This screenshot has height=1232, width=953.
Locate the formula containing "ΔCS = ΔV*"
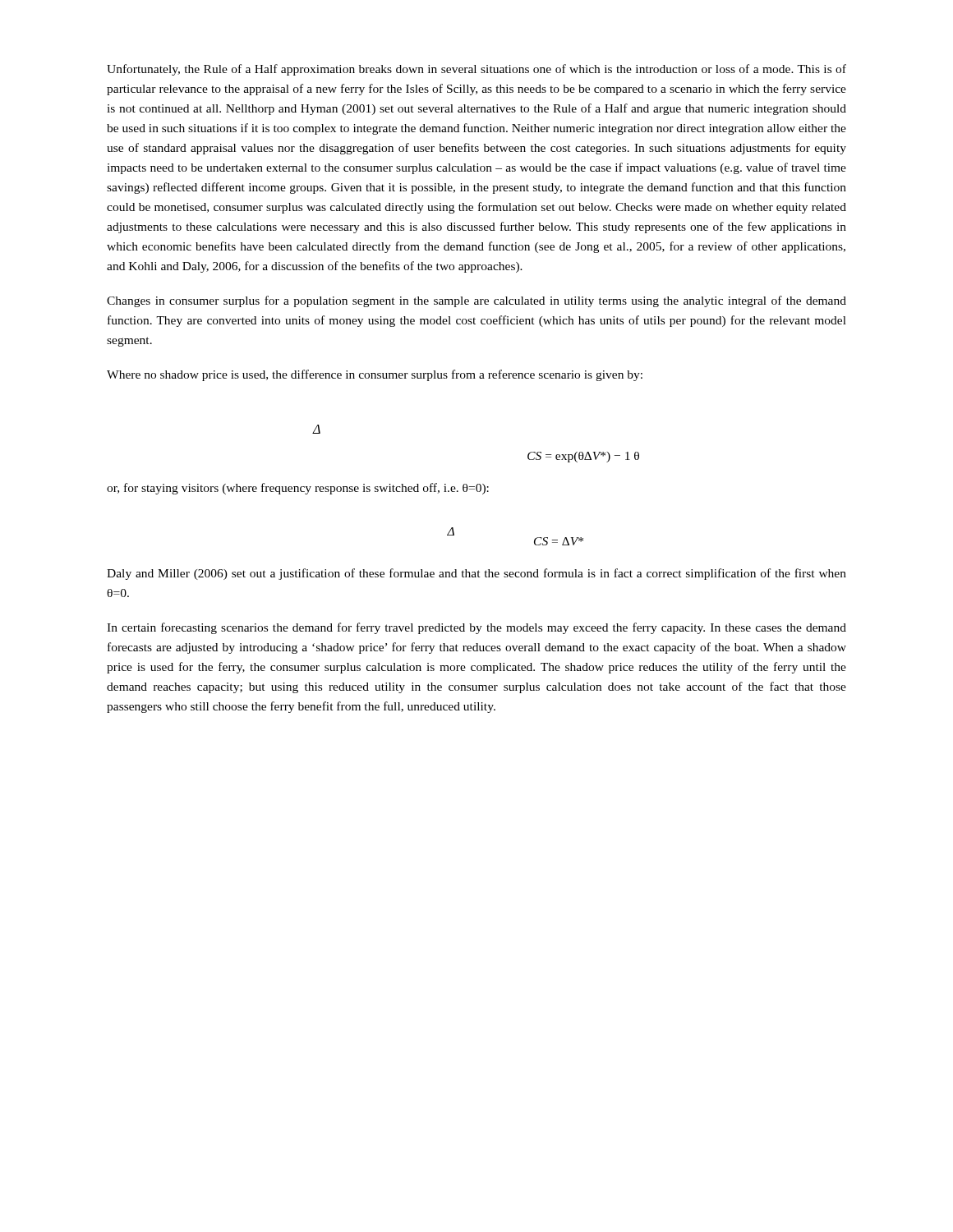(451, 531)
